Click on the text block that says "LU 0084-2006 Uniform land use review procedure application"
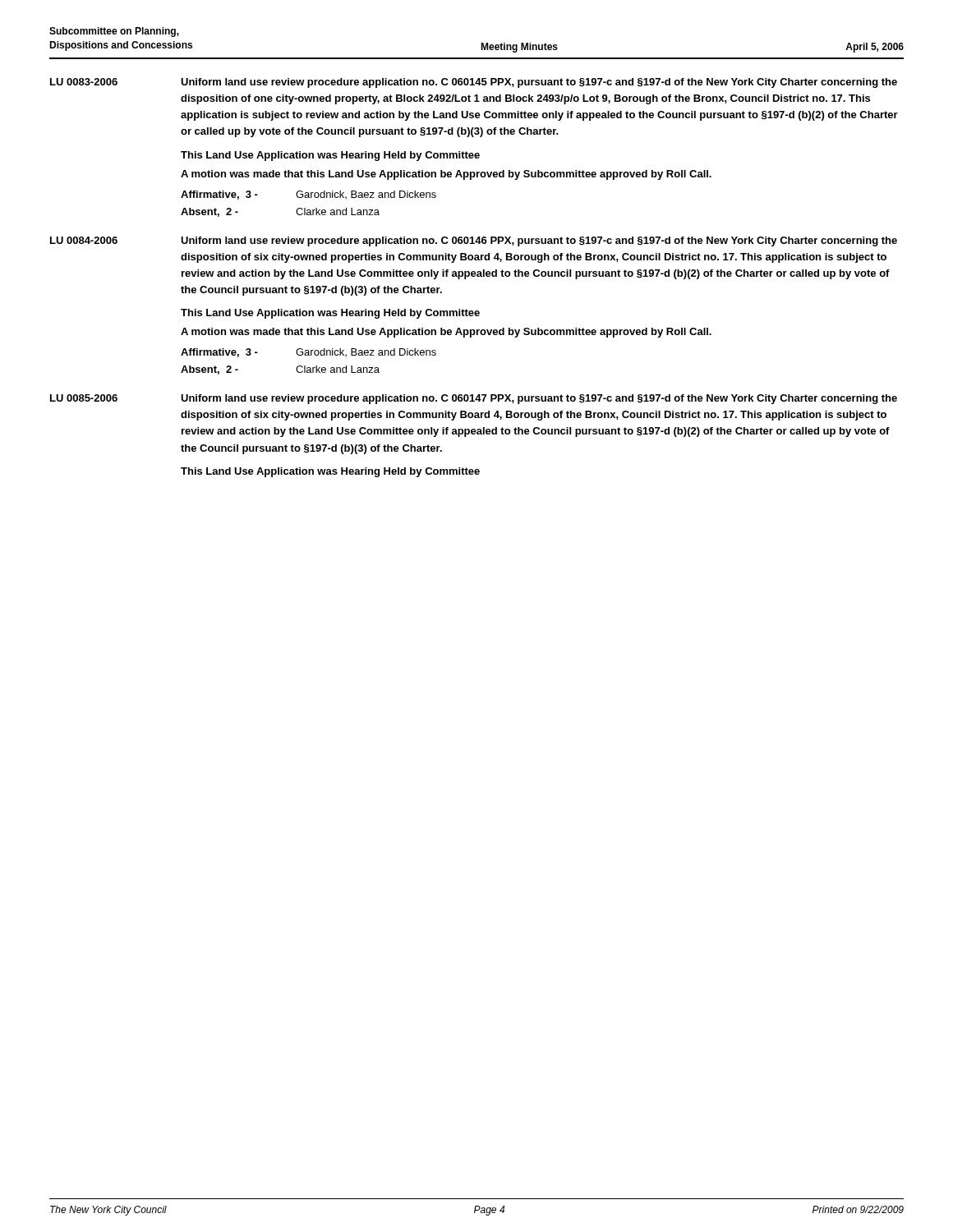 (x=476, y=269)
